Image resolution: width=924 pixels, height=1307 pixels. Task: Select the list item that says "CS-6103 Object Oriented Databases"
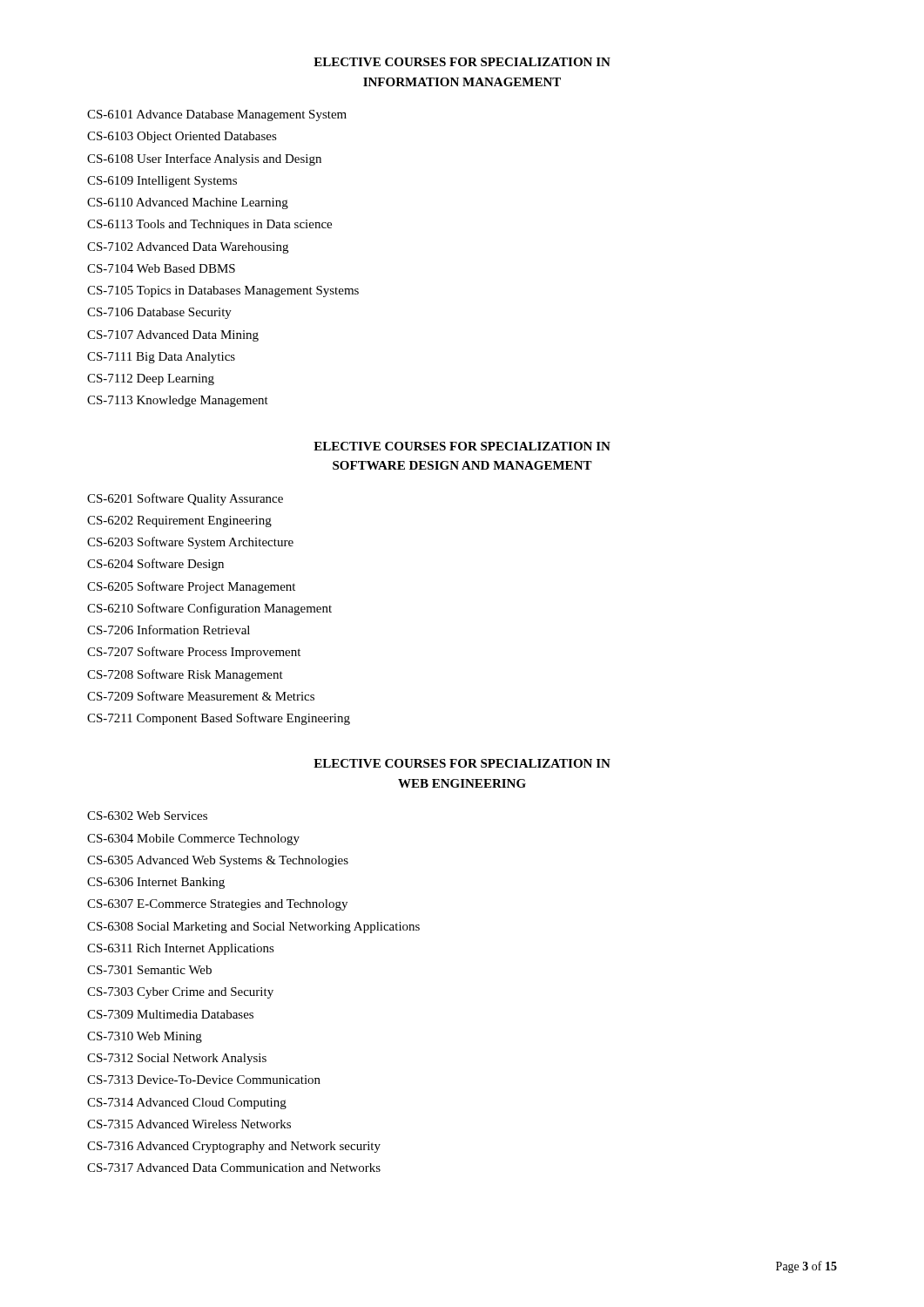pyautogui.click(x=182, y=136)
